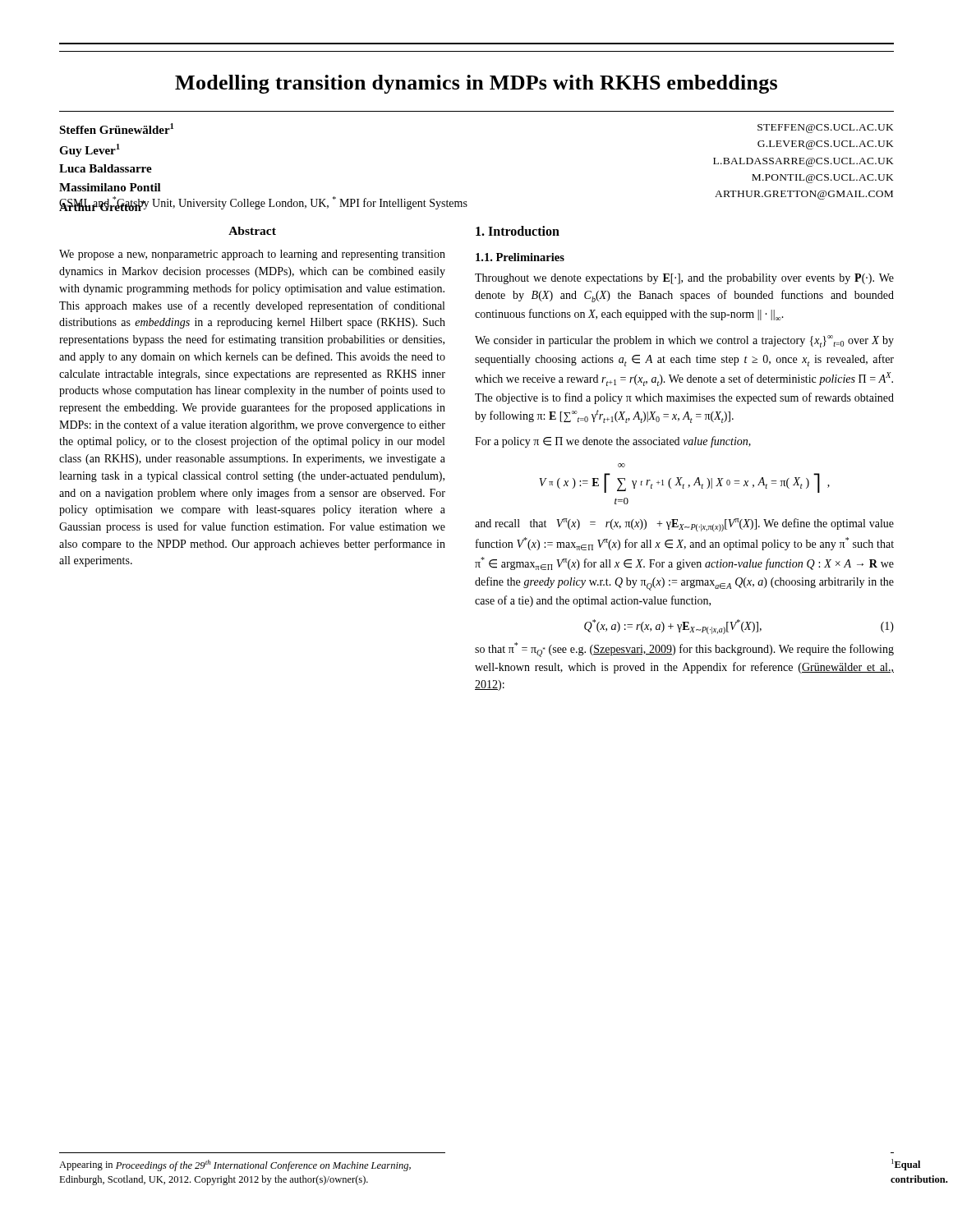The width and height of the screenshot is (953, 1232).
Task: Select the text block containing "so that π*"
Action: [x=684, y=667]
